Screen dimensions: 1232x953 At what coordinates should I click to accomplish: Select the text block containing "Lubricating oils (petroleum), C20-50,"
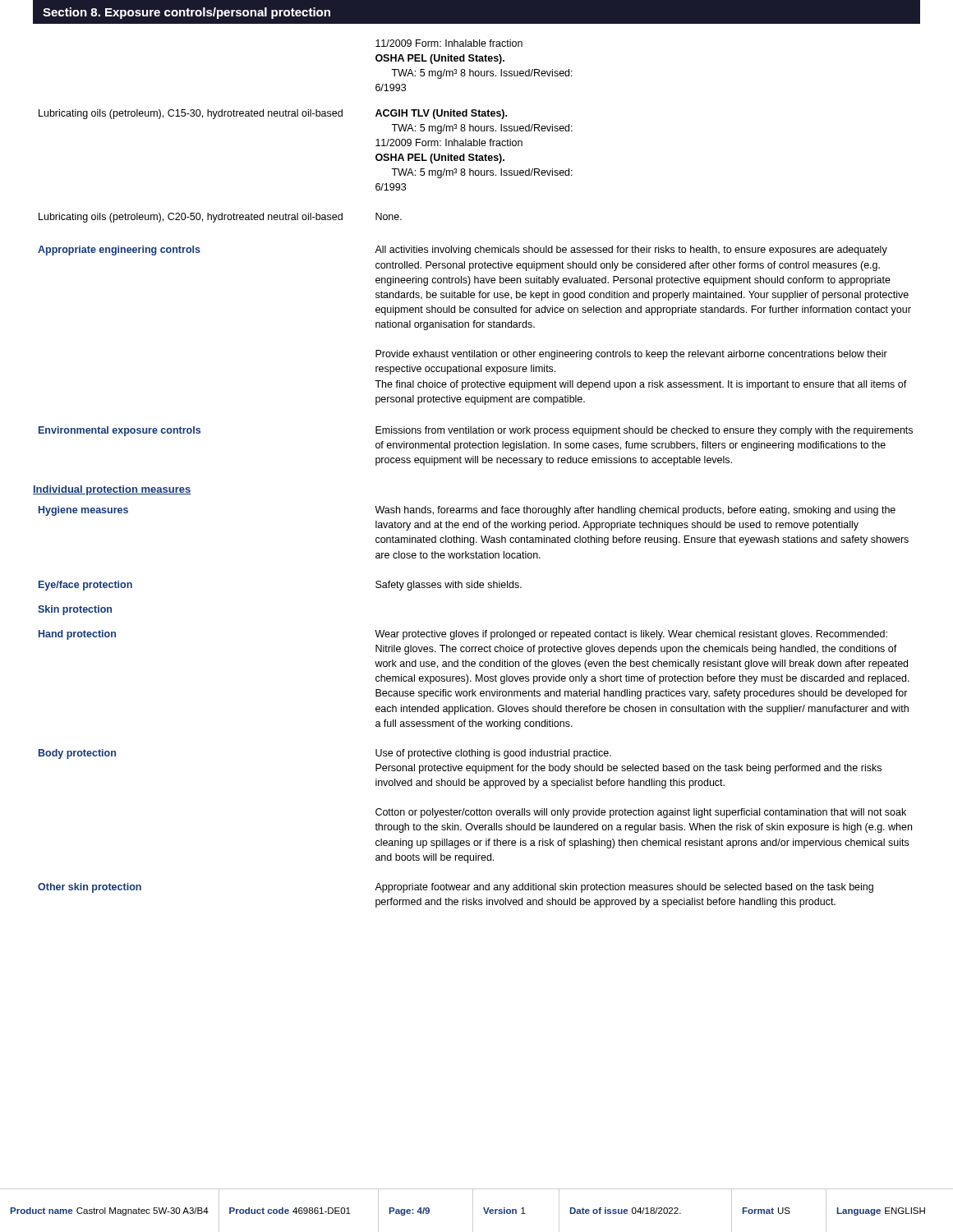pyautogui.click(x=191, y=217)
